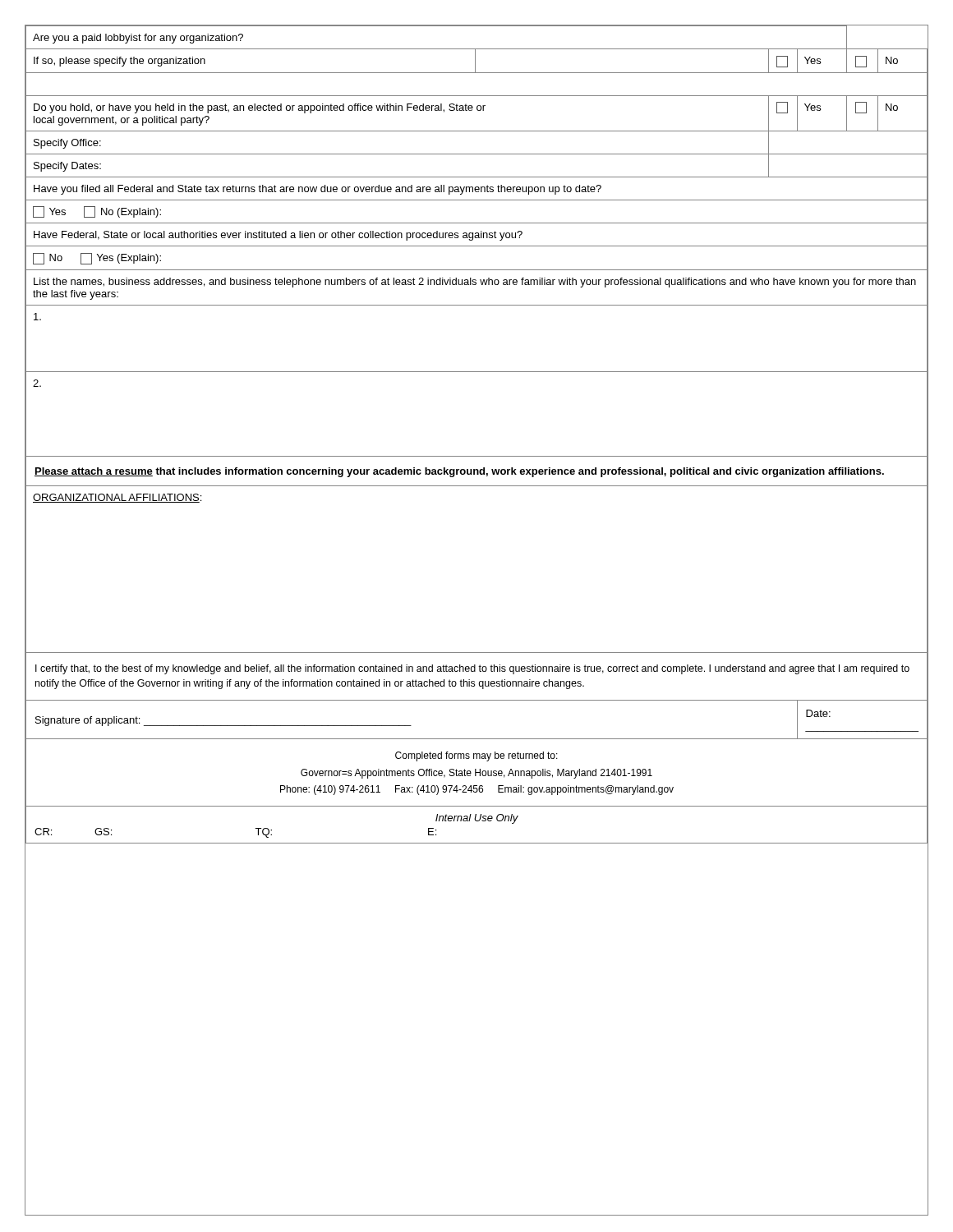Navigate to the text block starting "List the names, business addresses, and business telephone"
Viewport: 953px width, 1232px height.
point(475,287)
